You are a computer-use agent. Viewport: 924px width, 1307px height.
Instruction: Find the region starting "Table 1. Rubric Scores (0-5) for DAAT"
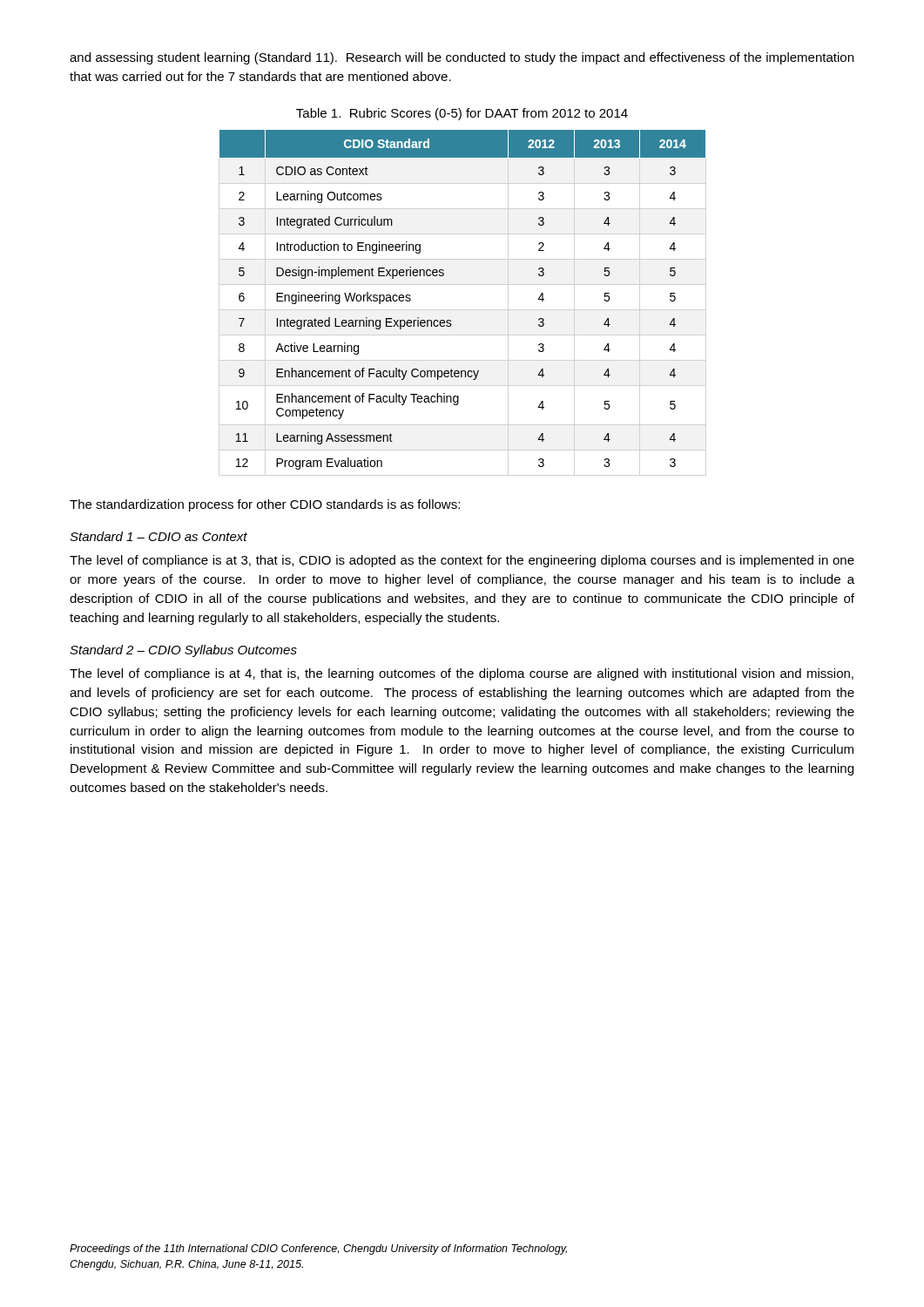pyautogui.click(x=462, y=112)
